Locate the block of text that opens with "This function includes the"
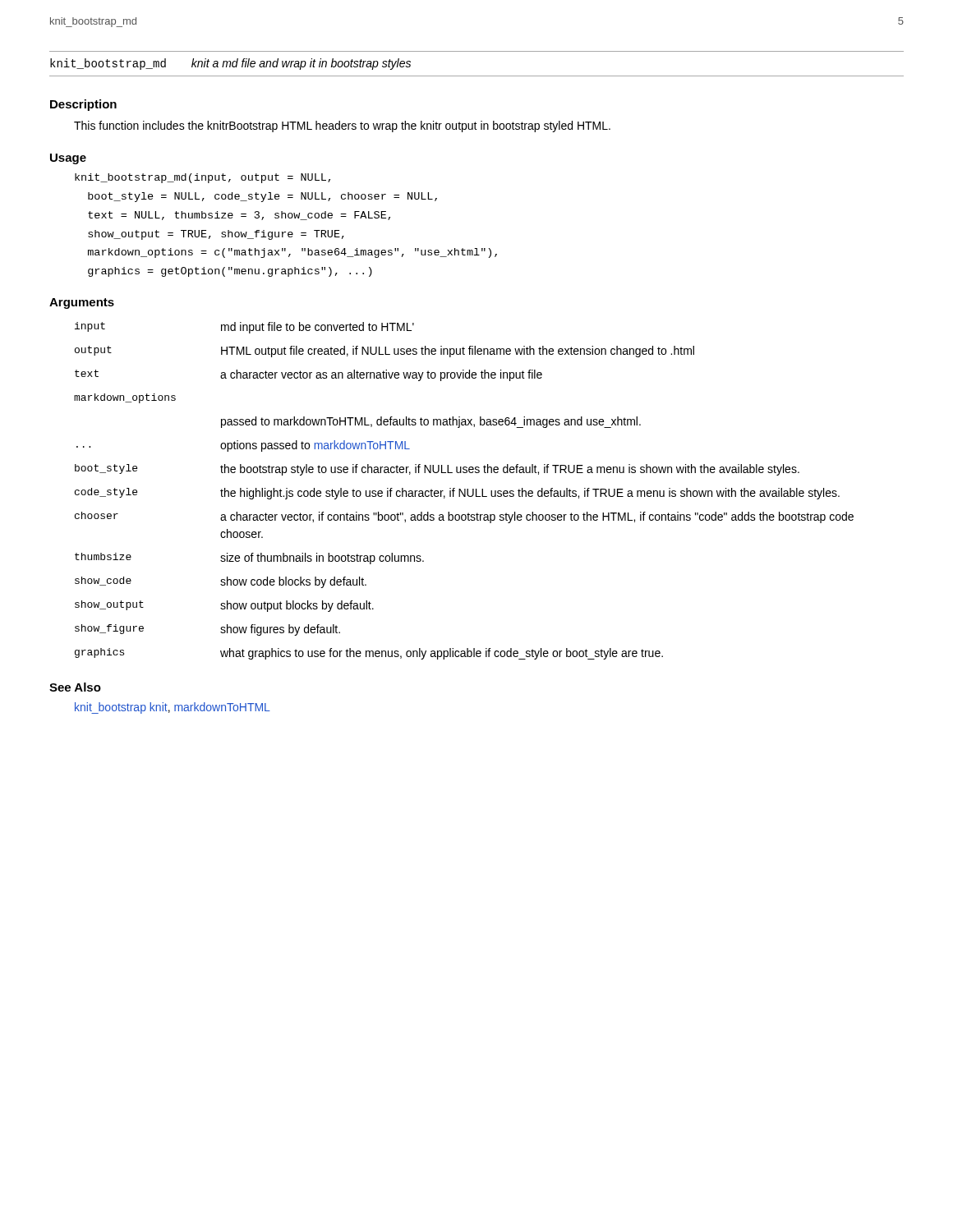This screenshot has width=953, height=1232. click(x=343, y=126)
